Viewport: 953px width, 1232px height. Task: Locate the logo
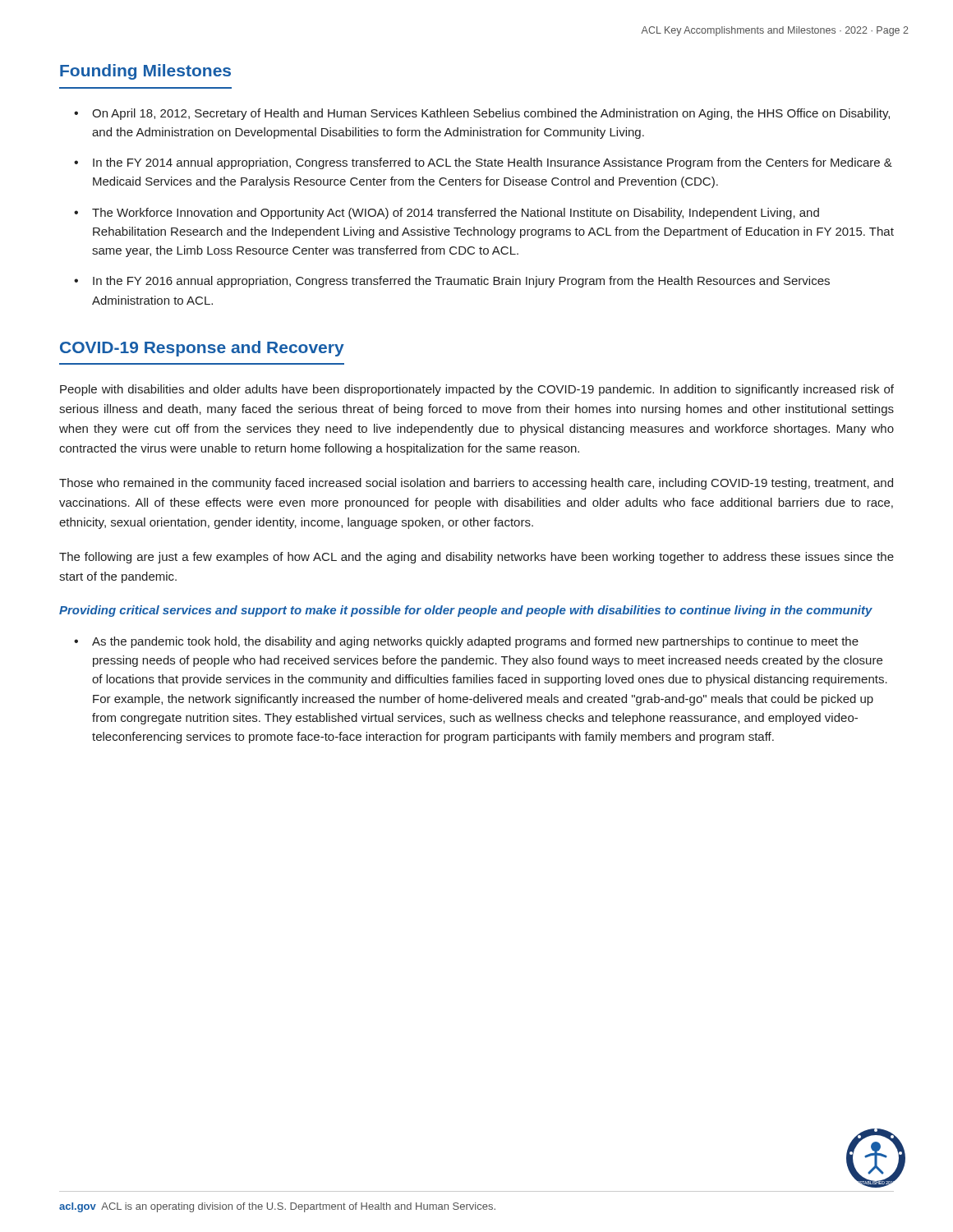(x=876, y=1158)
